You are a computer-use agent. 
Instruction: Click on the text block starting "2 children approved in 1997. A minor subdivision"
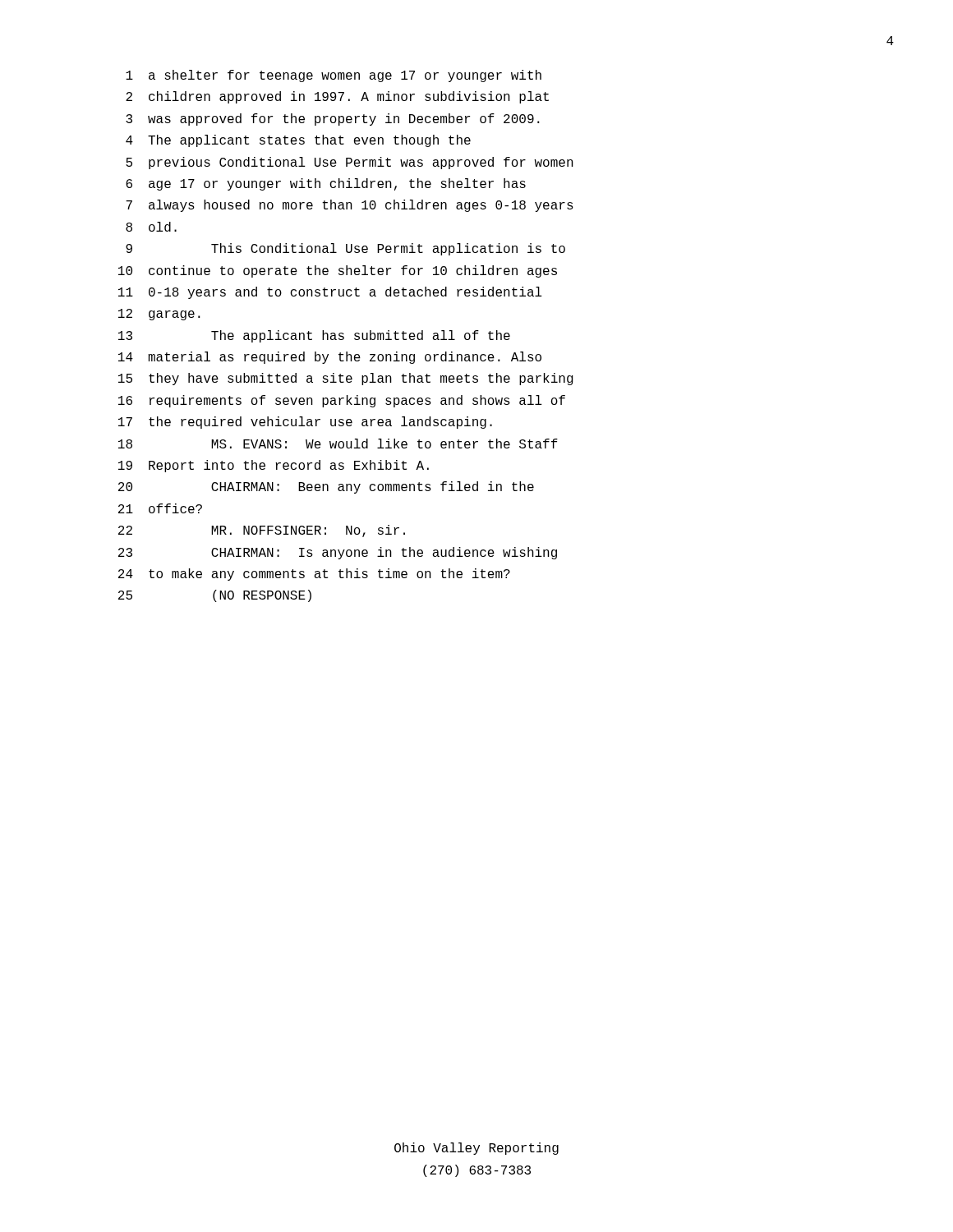(489, 98)
